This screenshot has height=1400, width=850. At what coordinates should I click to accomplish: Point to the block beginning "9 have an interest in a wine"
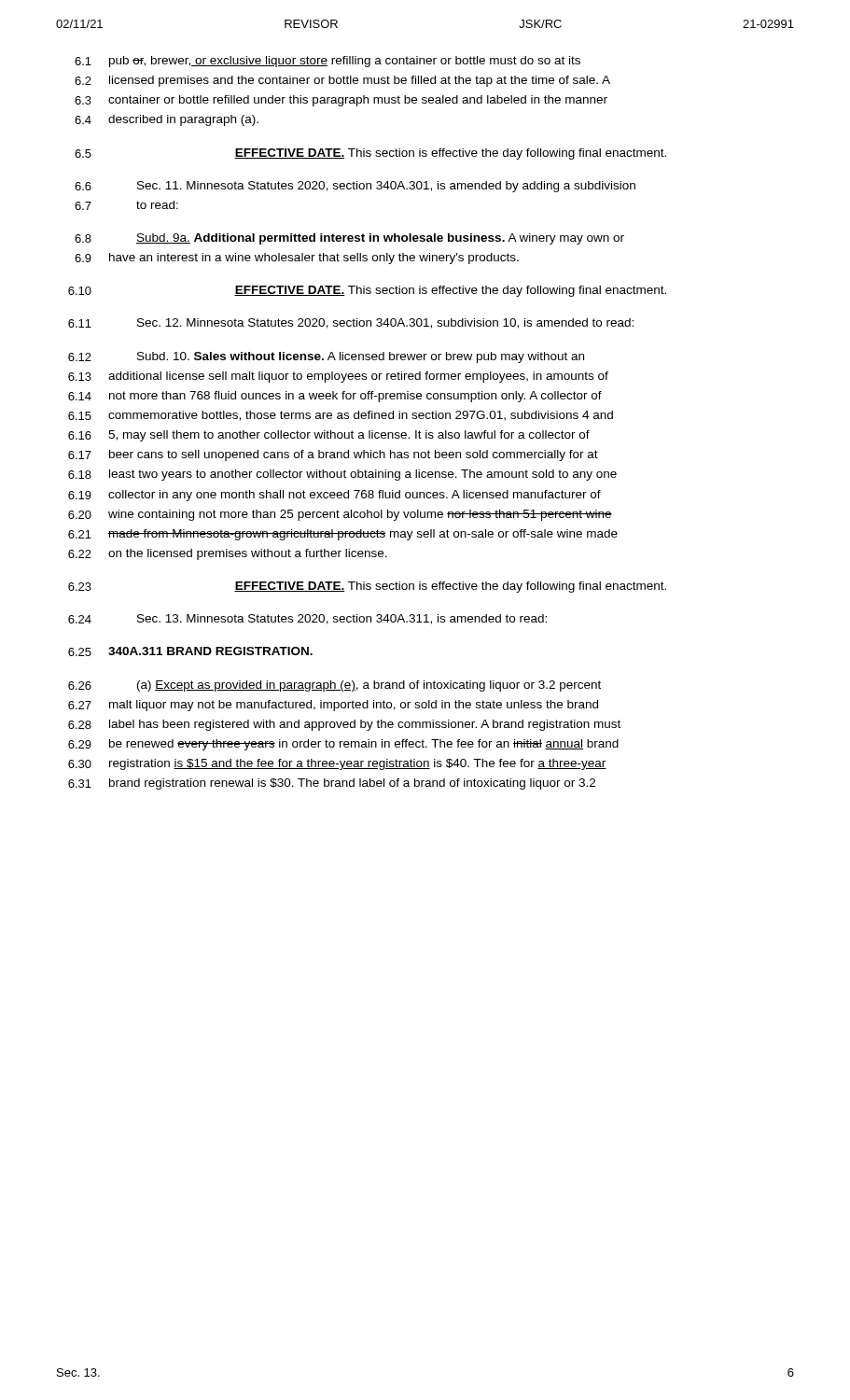(425, 258)
